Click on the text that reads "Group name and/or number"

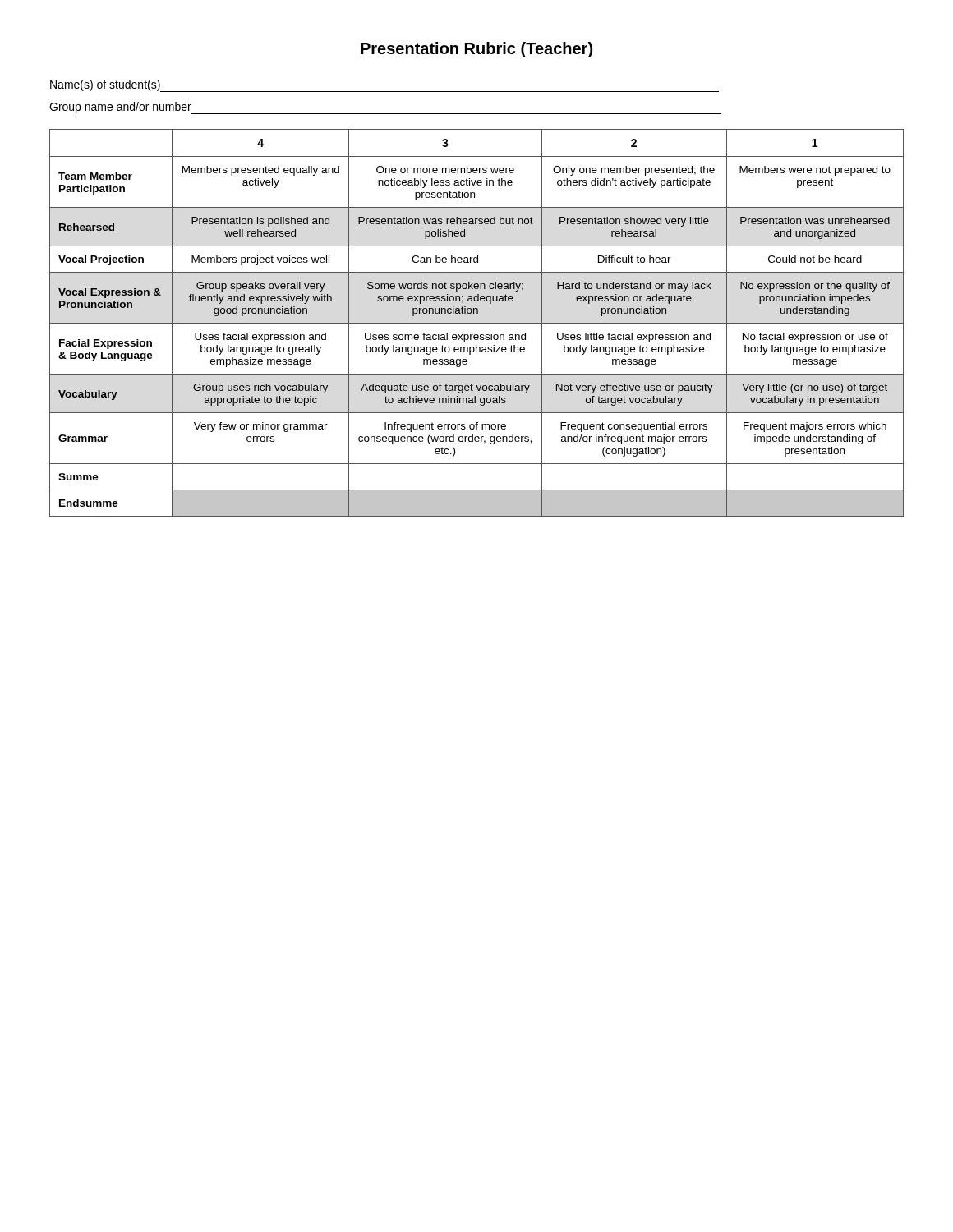click(385, 107)
